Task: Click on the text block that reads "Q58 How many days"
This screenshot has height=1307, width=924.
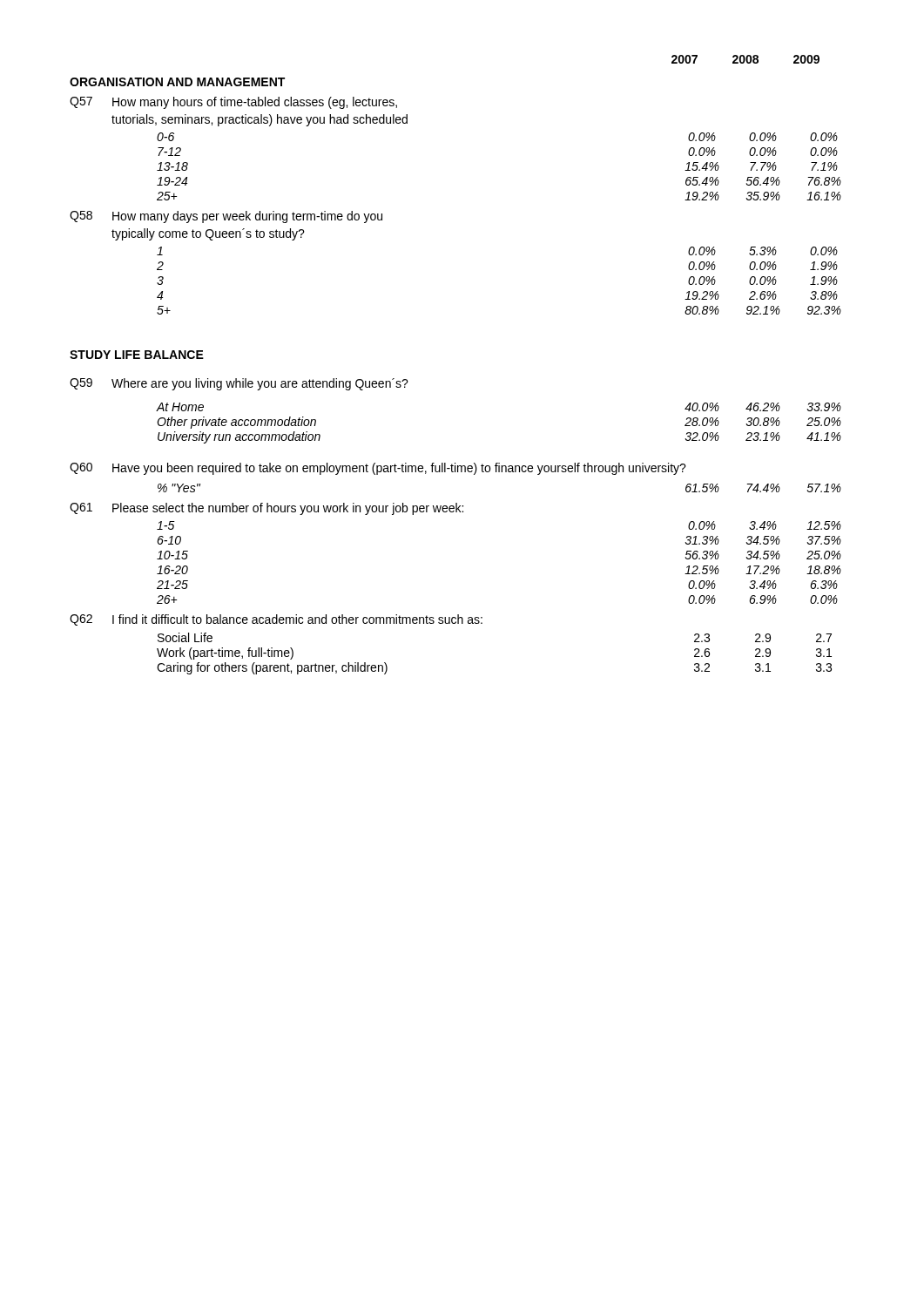Action: (226, 217)
